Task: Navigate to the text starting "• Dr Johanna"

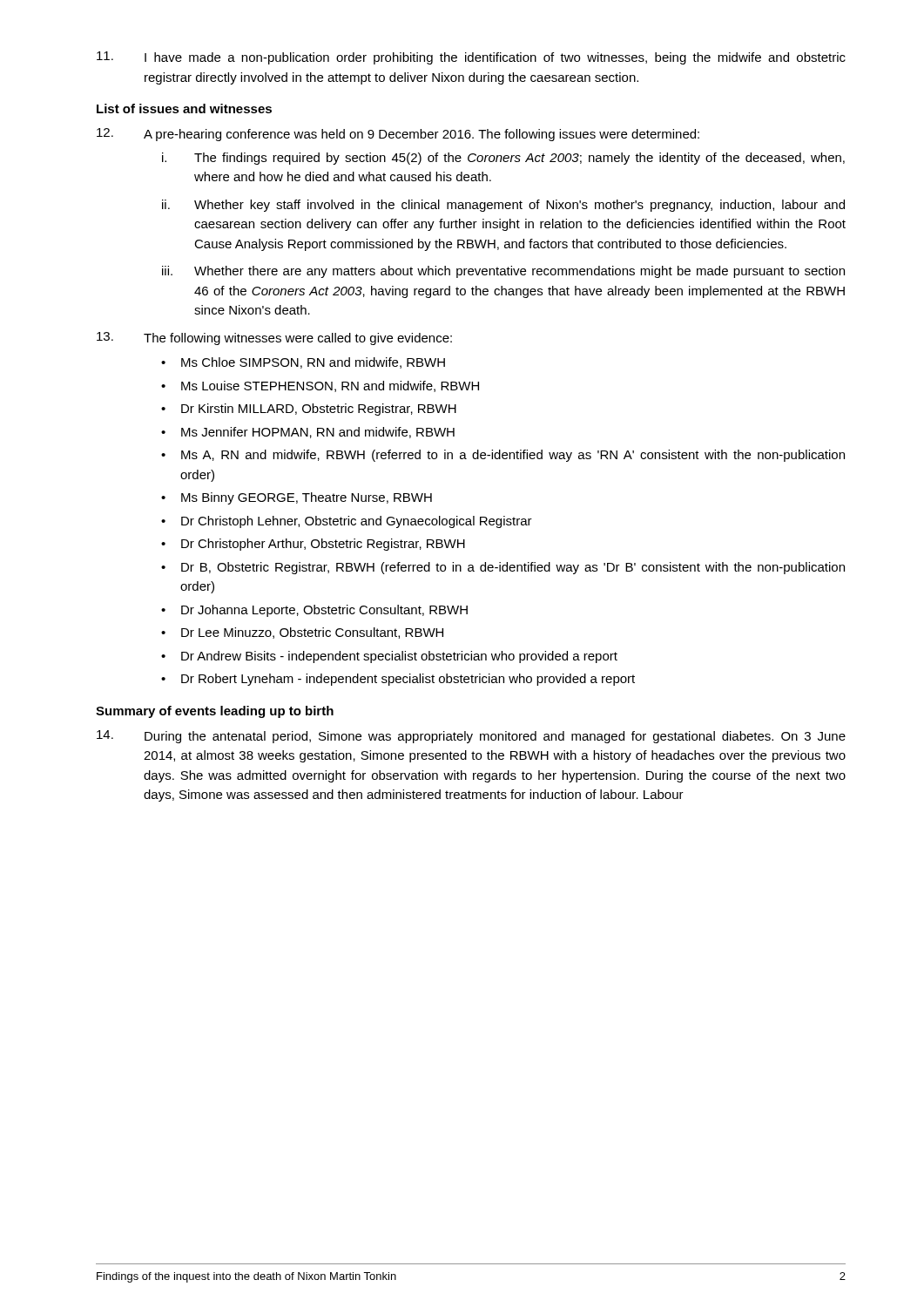Action: 315,610
